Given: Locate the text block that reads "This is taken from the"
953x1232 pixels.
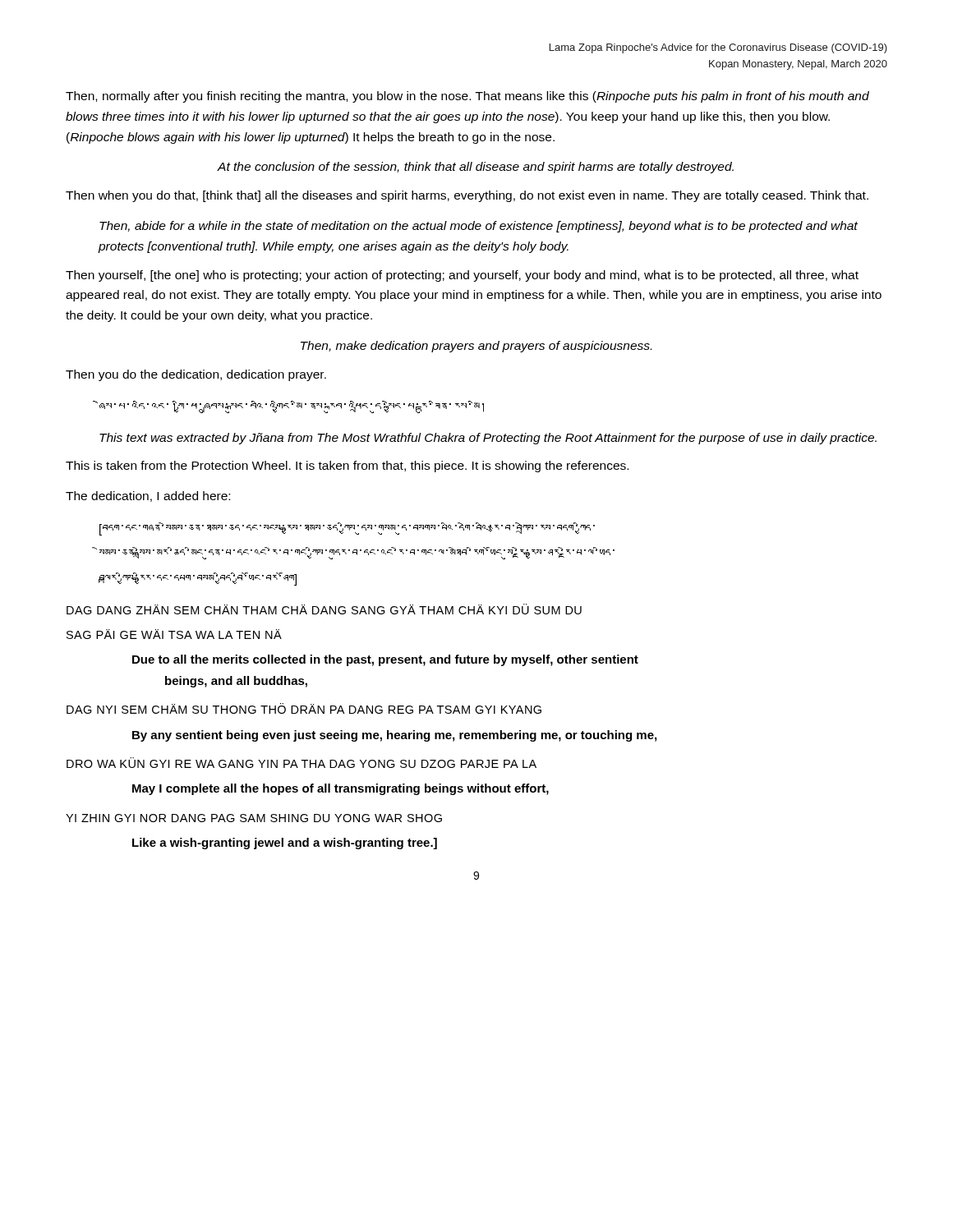Looking at the screenshot, I should pos(348,466).
